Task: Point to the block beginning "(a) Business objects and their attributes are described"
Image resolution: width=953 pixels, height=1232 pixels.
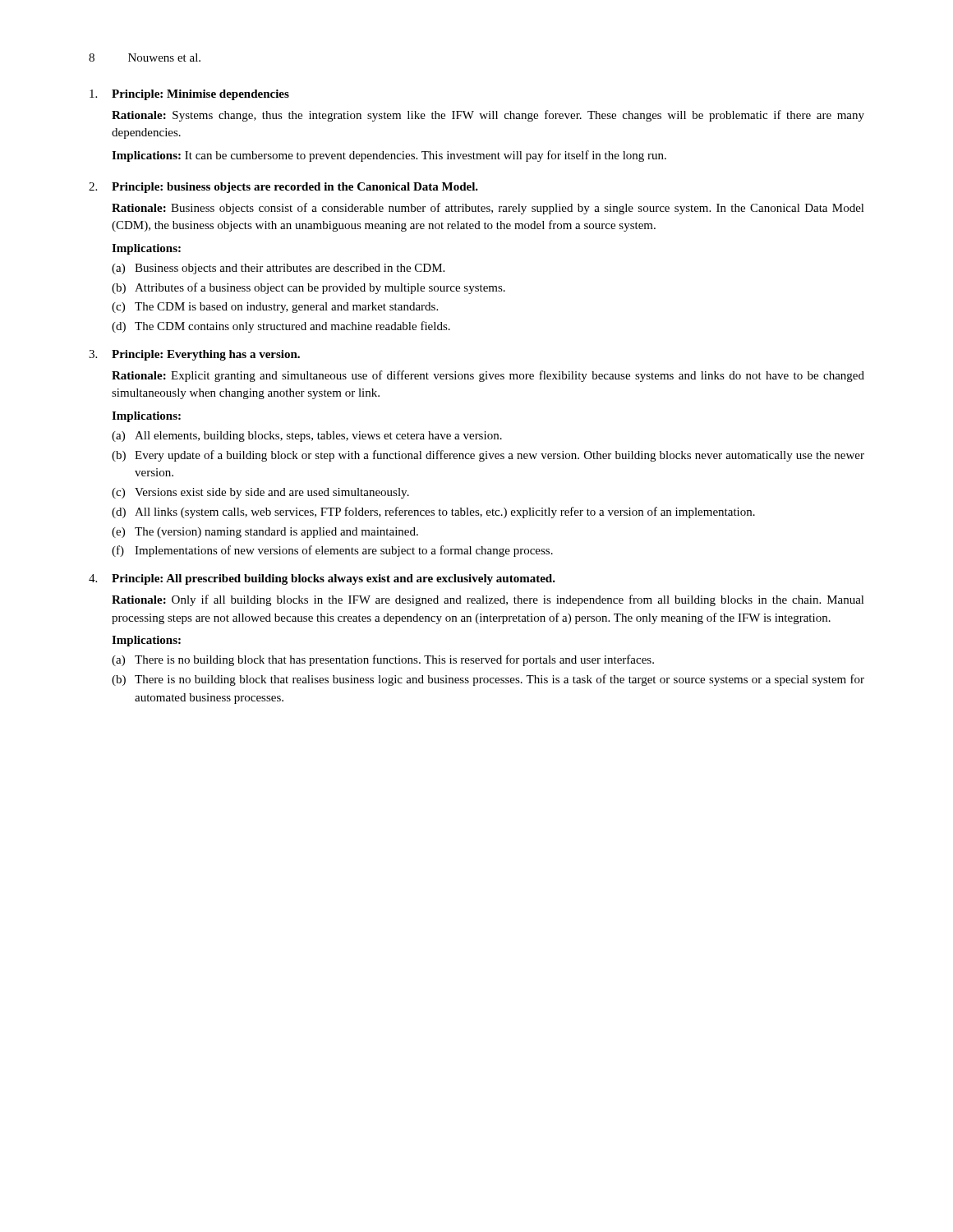Action: click(x=278, y=269)
